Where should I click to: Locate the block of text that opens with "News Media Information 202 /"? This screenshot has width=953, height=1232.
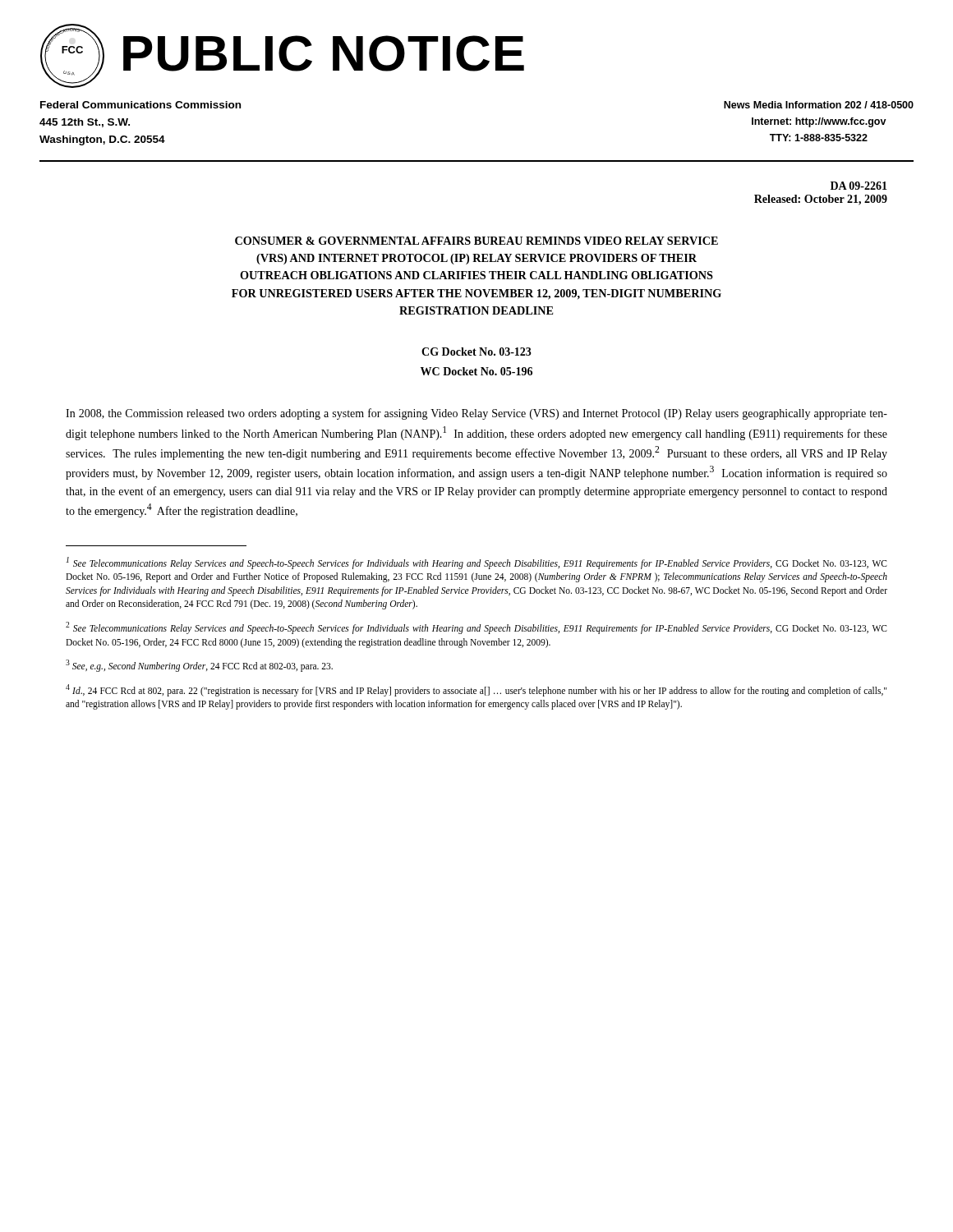coord(819,122)
